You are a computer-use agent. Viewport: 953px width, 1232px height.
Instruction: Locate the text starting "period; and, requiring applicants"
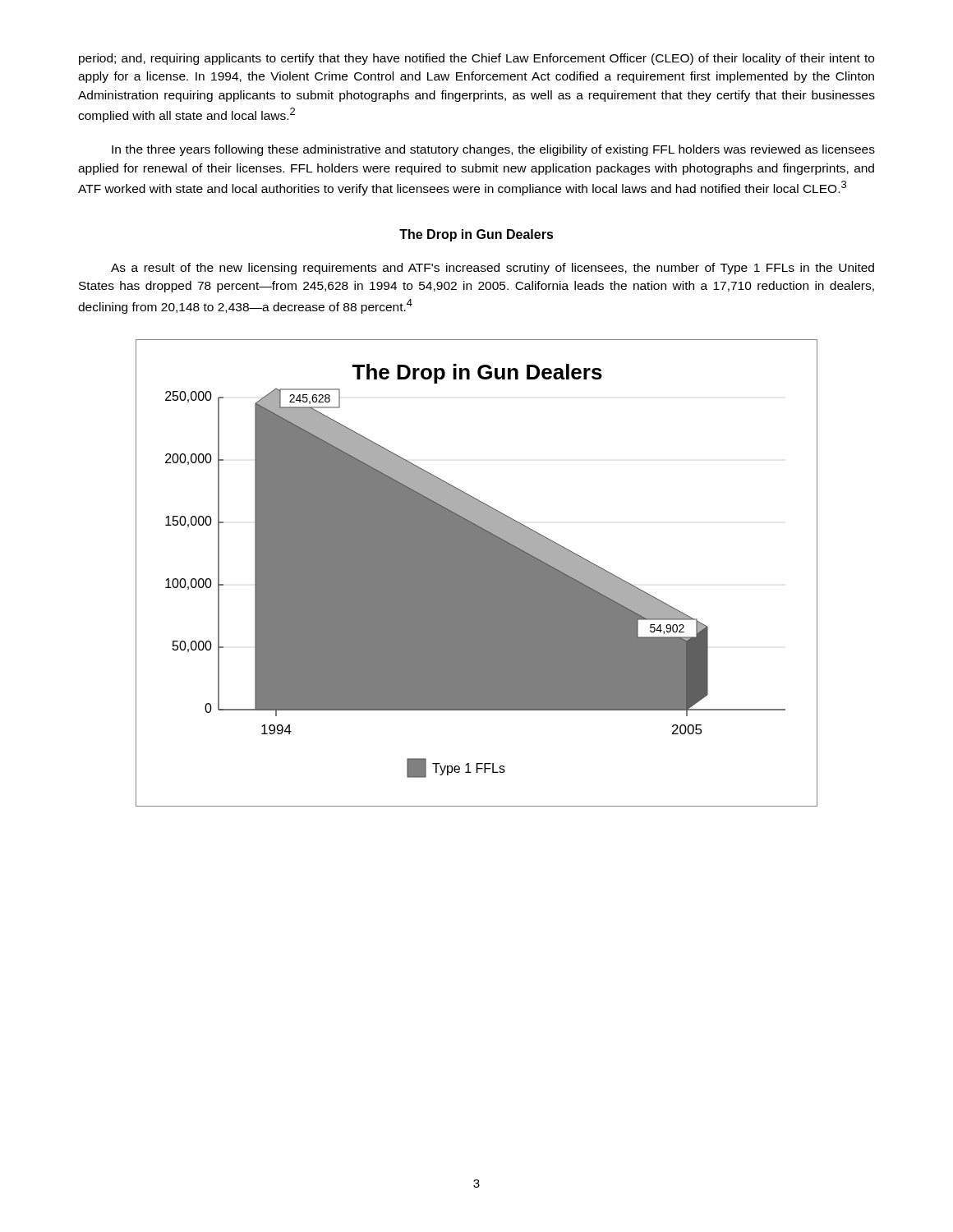[476, 87]
